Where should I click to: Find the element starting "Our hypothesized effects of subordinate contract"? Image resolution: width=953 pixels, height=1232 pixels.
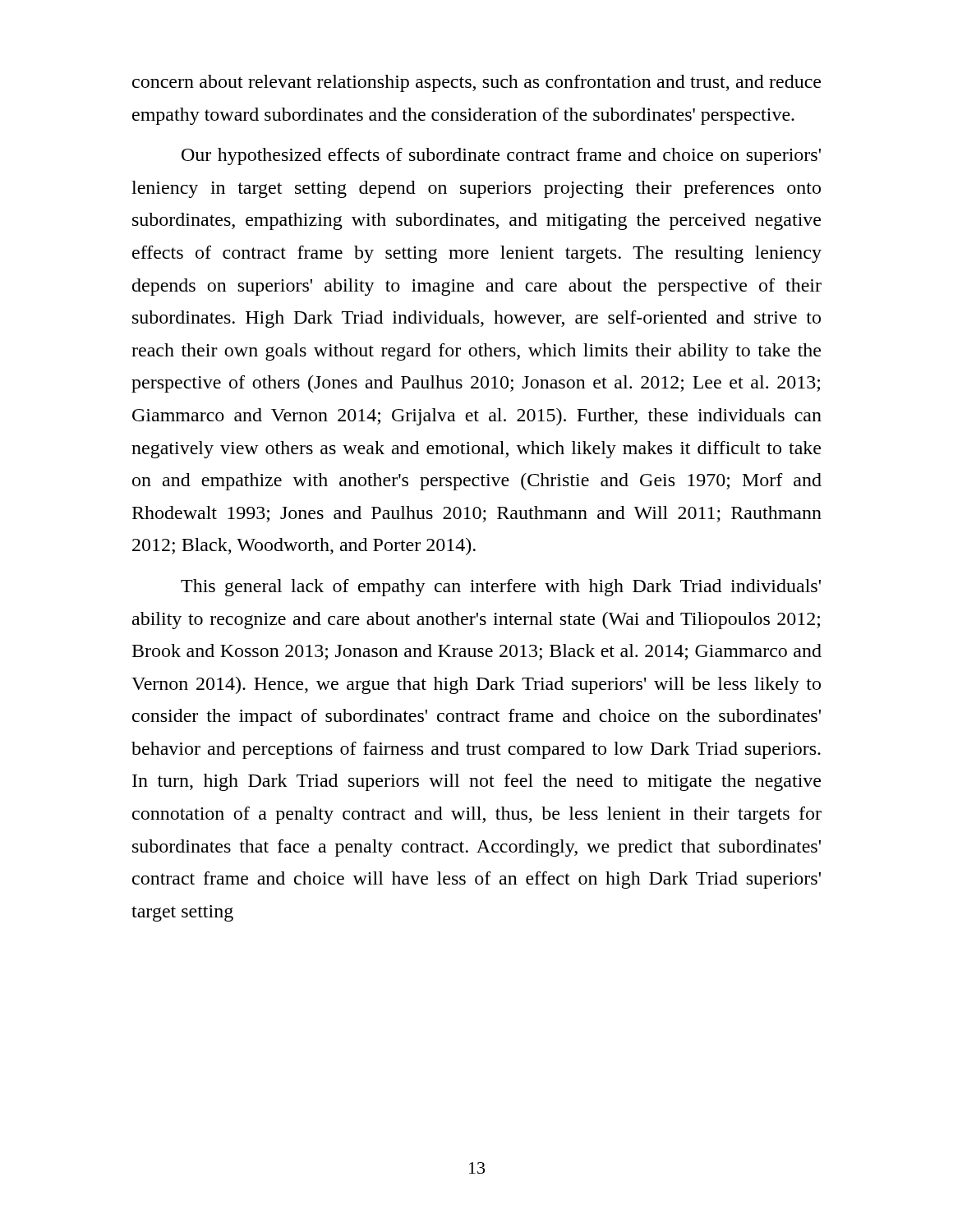coord(476,350)
